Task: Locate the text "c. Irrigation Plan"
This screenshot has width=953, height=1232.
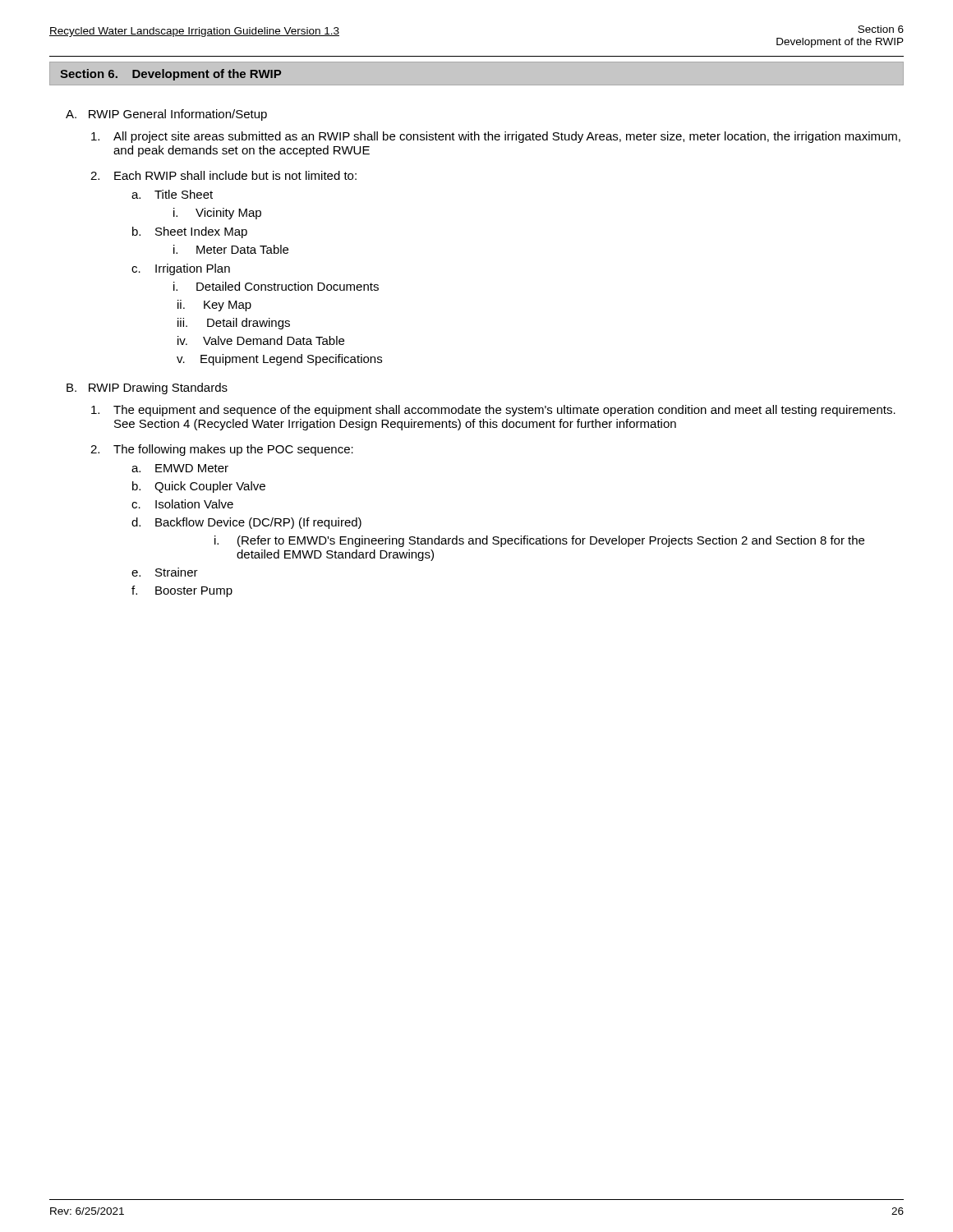Action: pos(181,269)
